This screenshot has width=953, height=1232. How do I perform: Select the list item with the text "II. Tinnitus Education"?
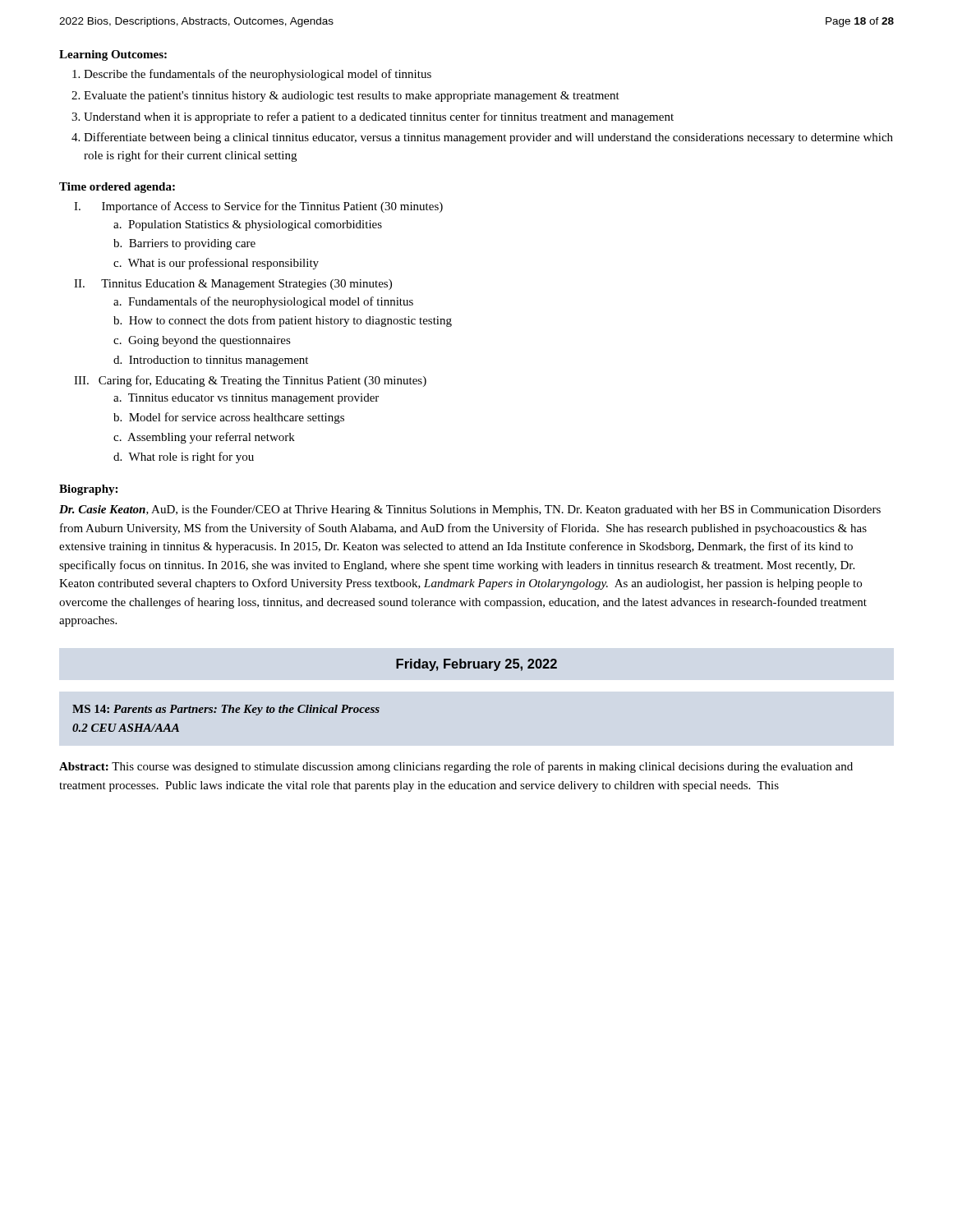[x=233, y=285]
